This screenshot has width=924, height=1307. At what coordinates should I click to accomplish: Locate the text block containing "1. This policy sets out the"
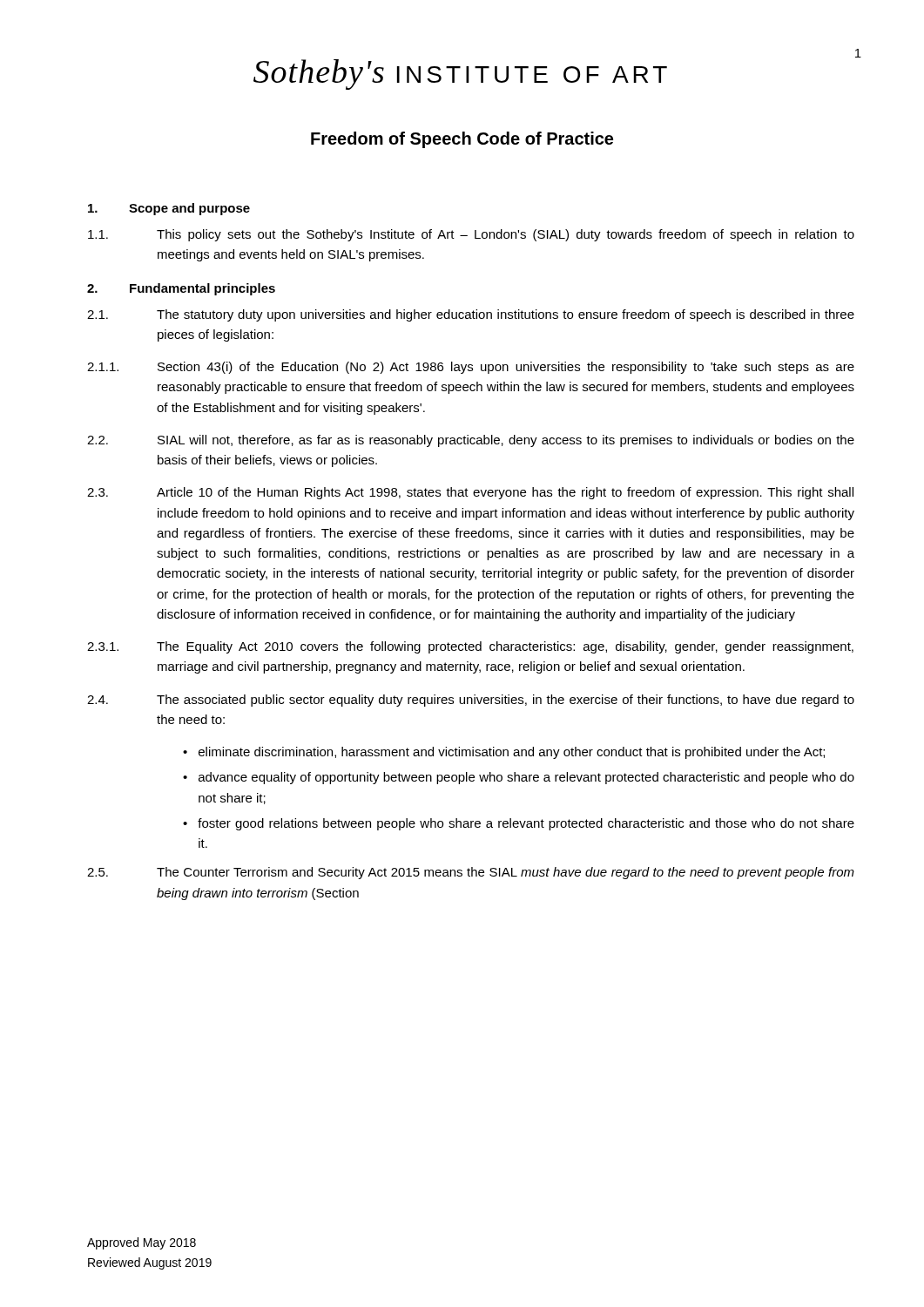pyautogui.click(x=471, y=244)
